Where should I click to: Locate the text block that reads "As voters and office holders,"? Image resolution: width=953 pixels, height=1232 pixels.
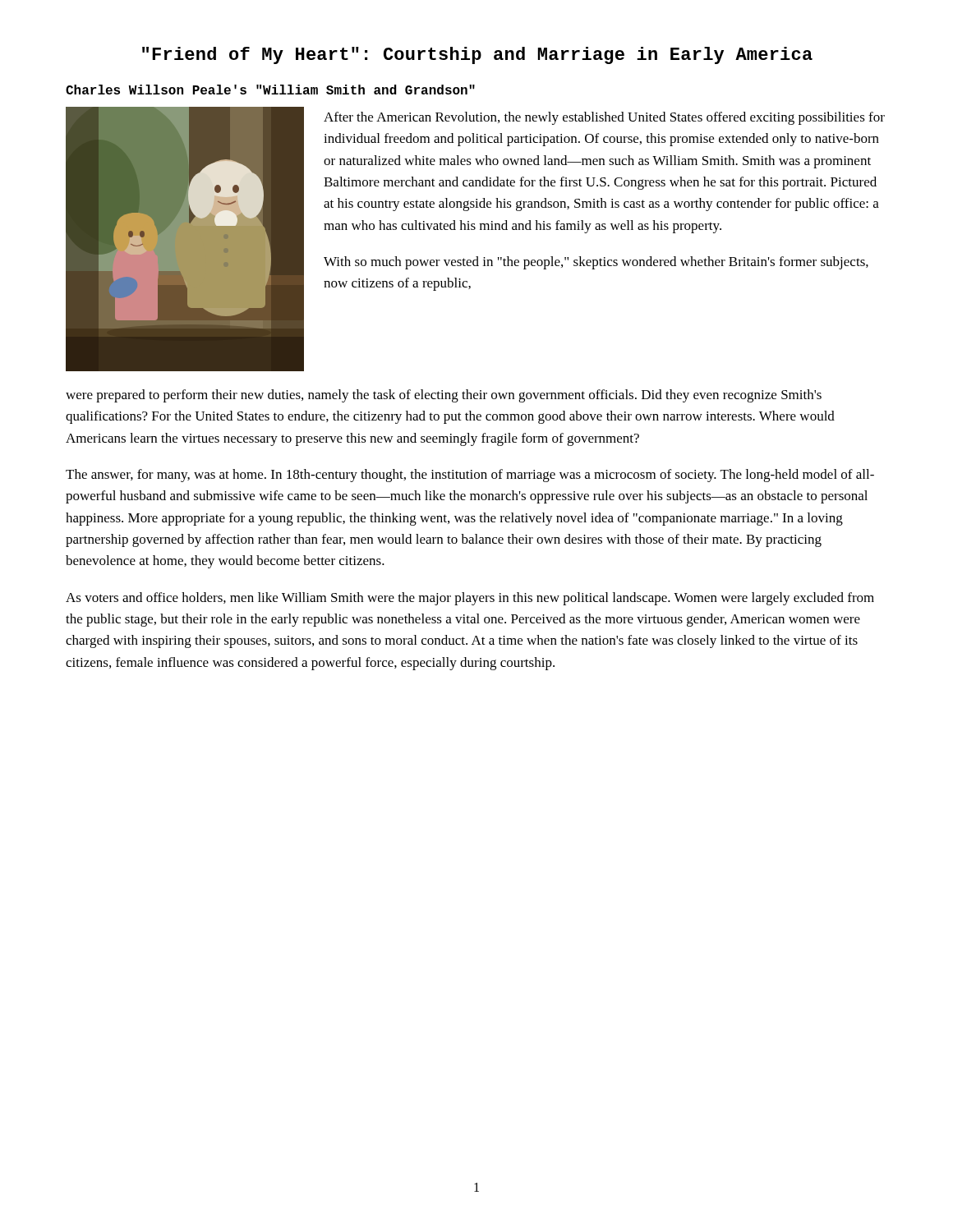(x=470, y=630)
